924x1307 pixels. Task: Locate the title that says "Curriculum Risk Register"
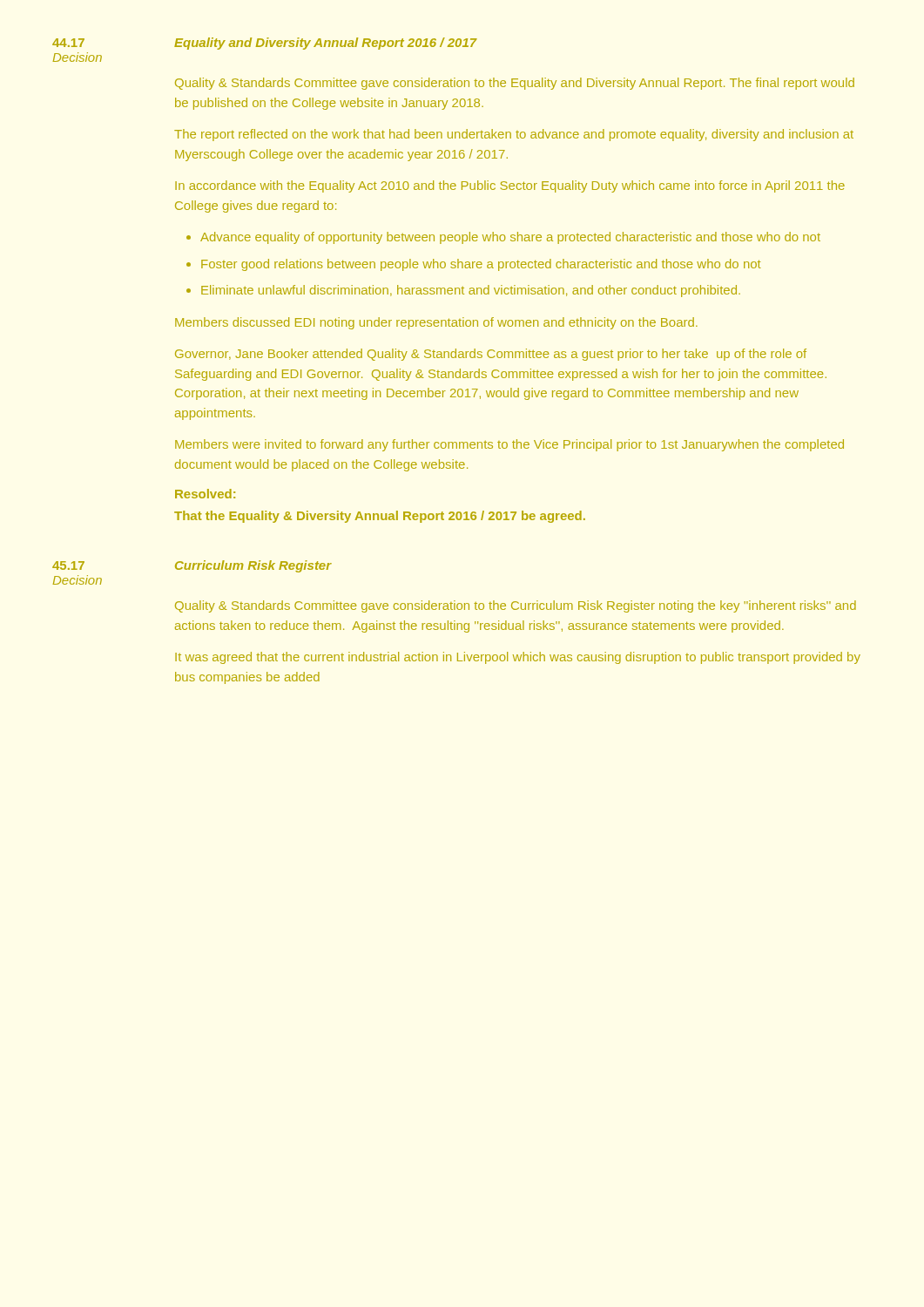(x=253, y=565)
